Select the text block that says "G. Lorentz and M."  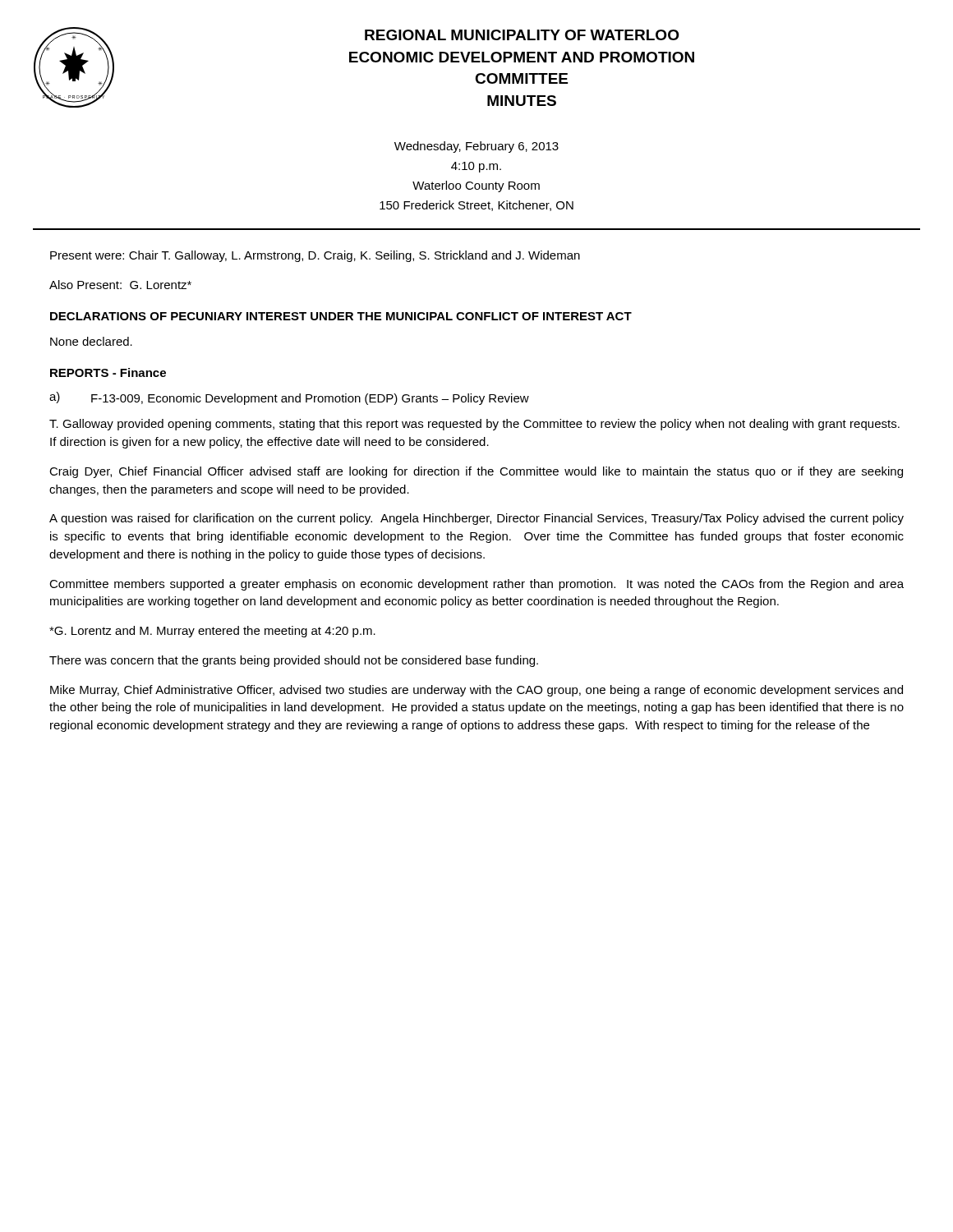tap(212, 632)
